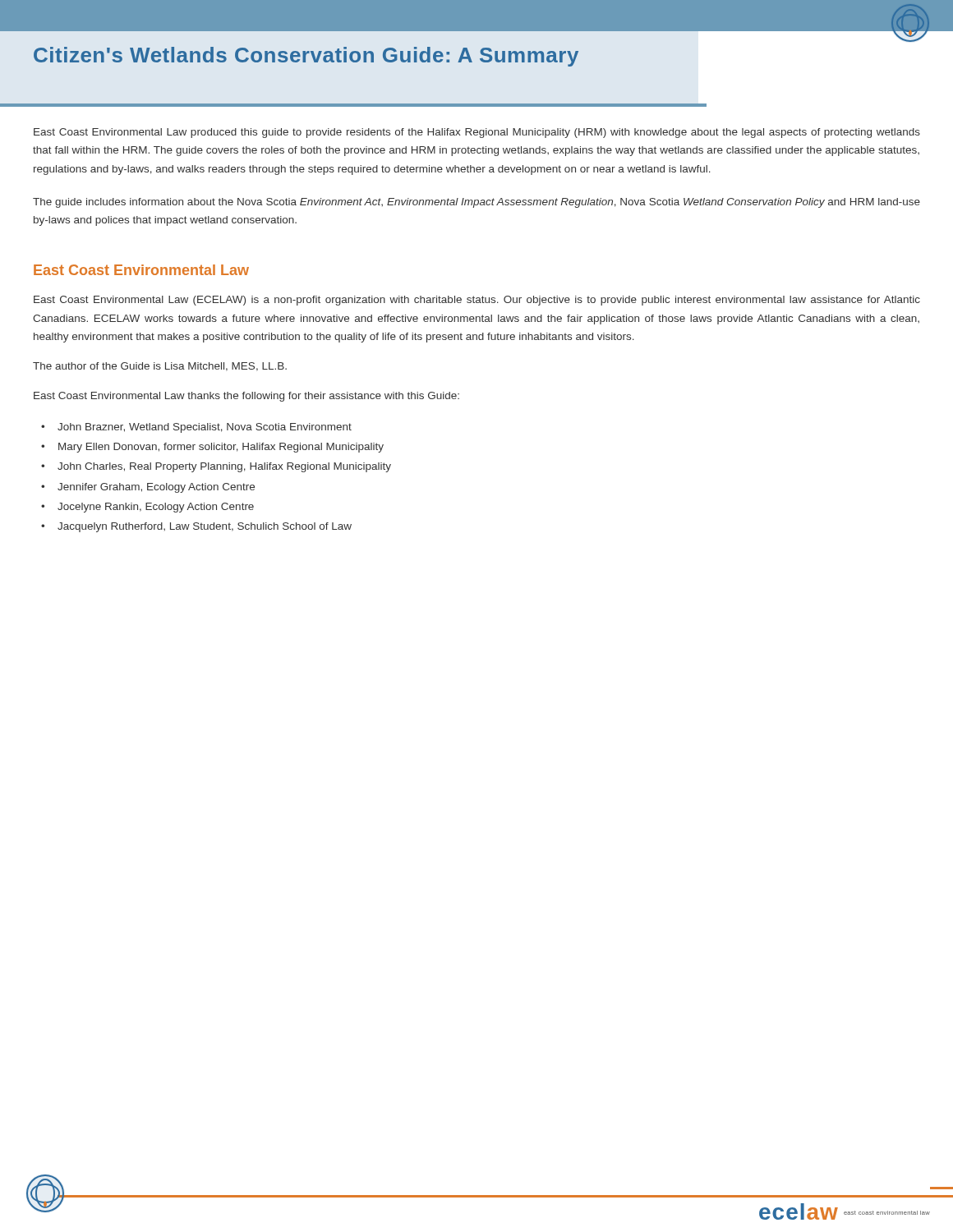This screenshot has width=953, height=1232.
Task: Select the text starting "The guide includes information about"
Action: 476,211
